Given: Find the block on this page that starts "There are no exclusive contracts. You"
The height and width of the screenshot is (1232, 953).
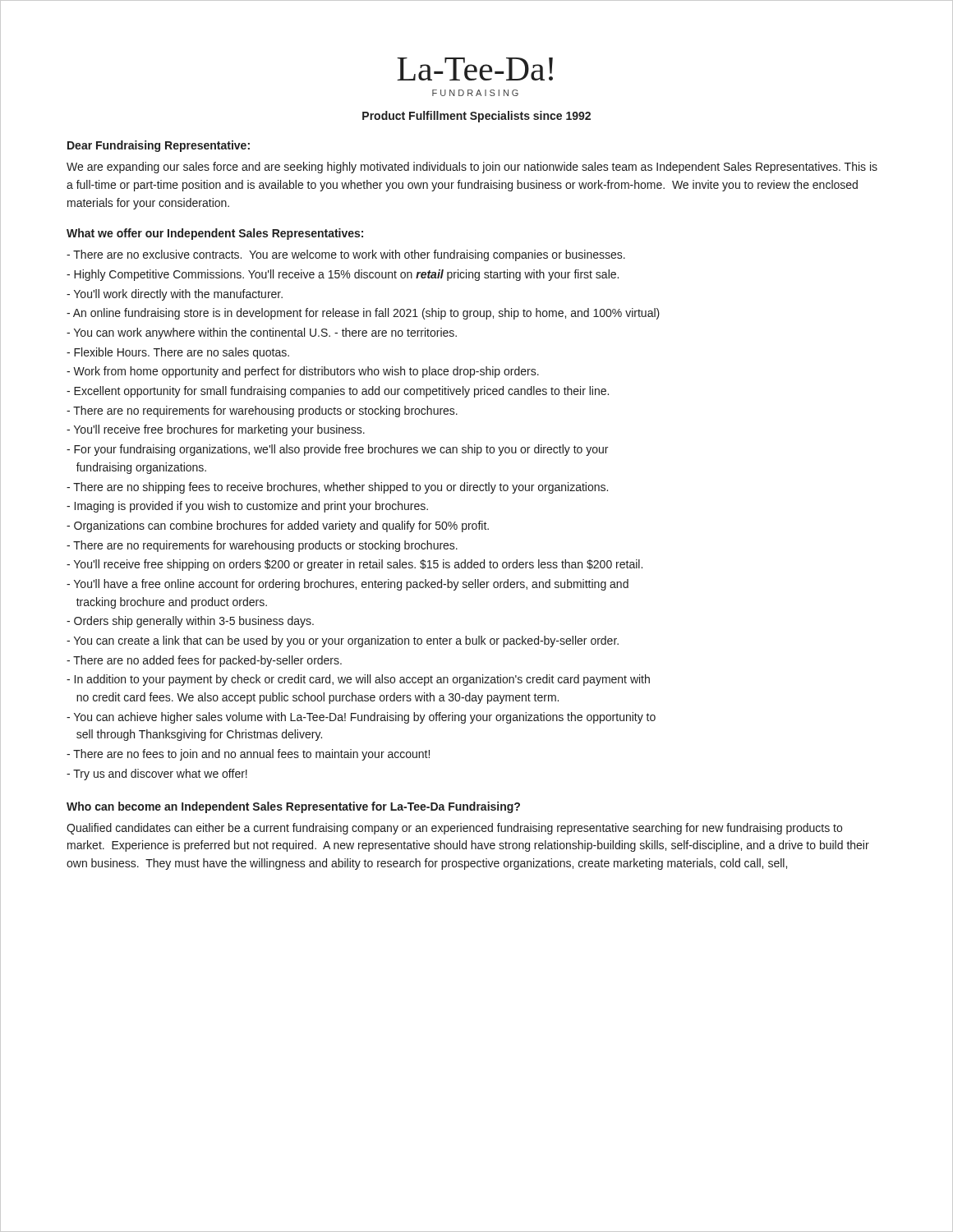Looking at the screenshot, I should [346, 255].
